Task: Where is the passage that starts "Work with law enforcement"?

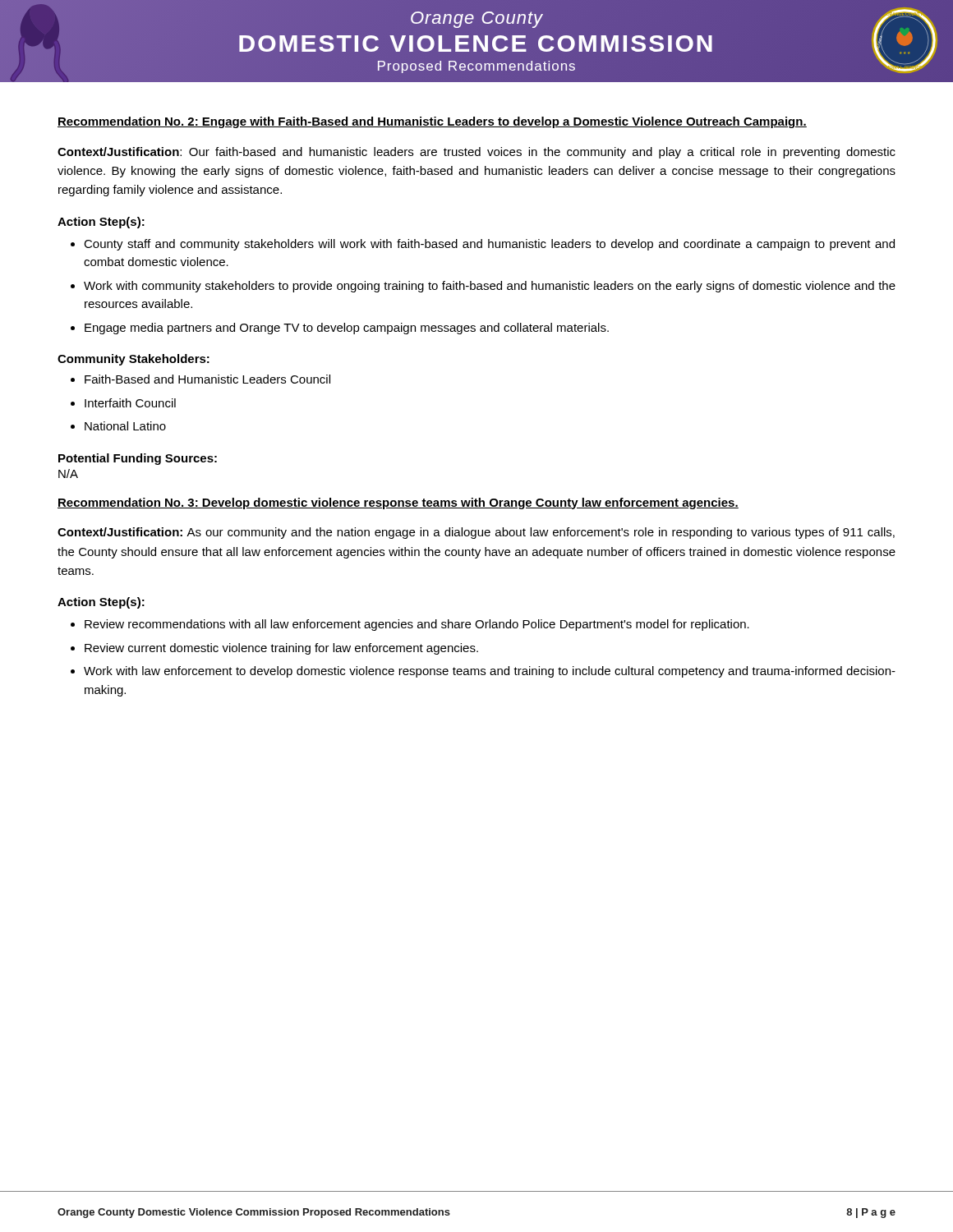Action: click(476, 680)
